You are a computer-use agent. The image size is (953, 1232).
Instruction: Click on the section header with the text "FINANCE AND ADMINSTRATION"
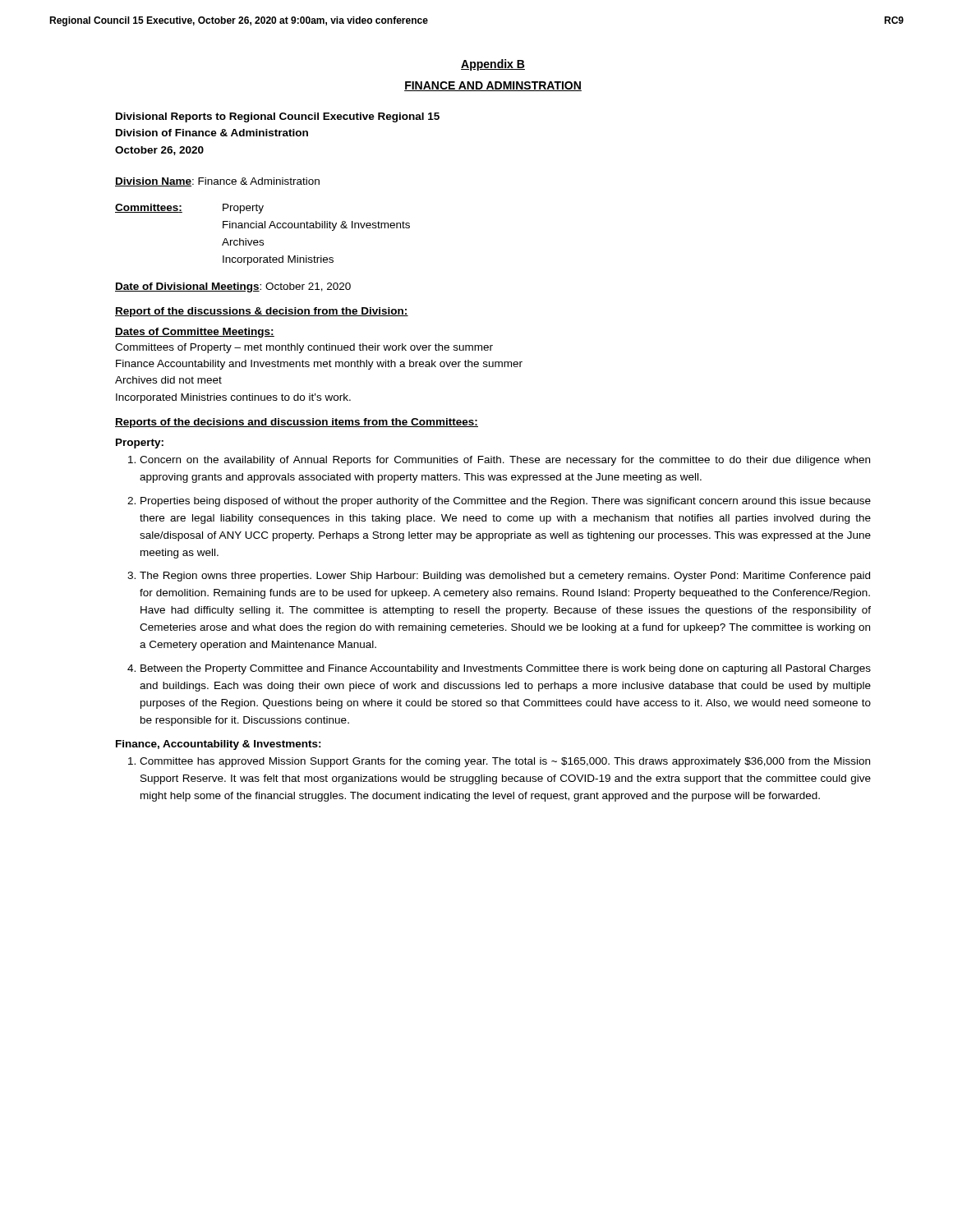click(x=493, y=85)
